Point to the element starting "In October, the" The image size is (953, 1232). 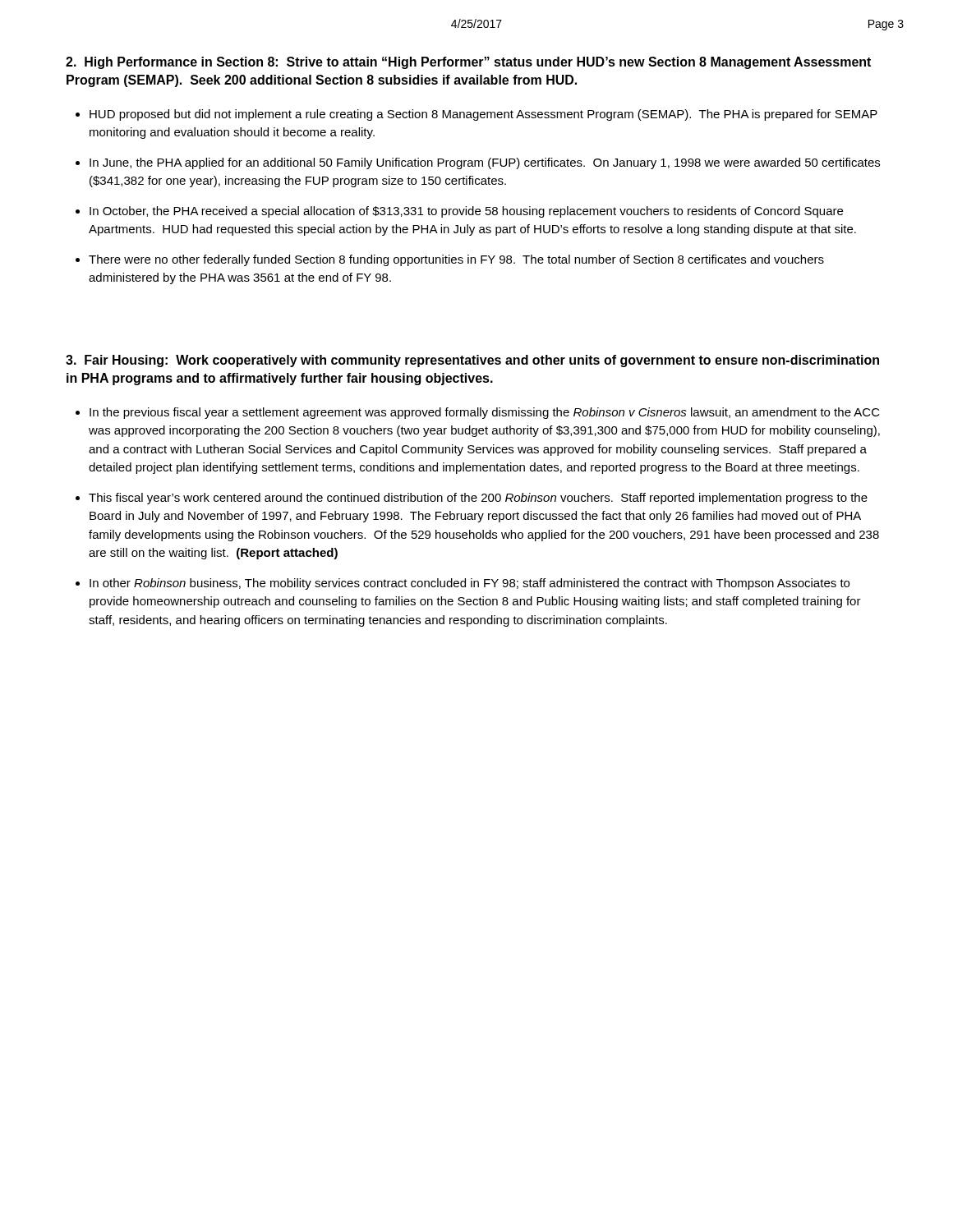tap(473, 220)
